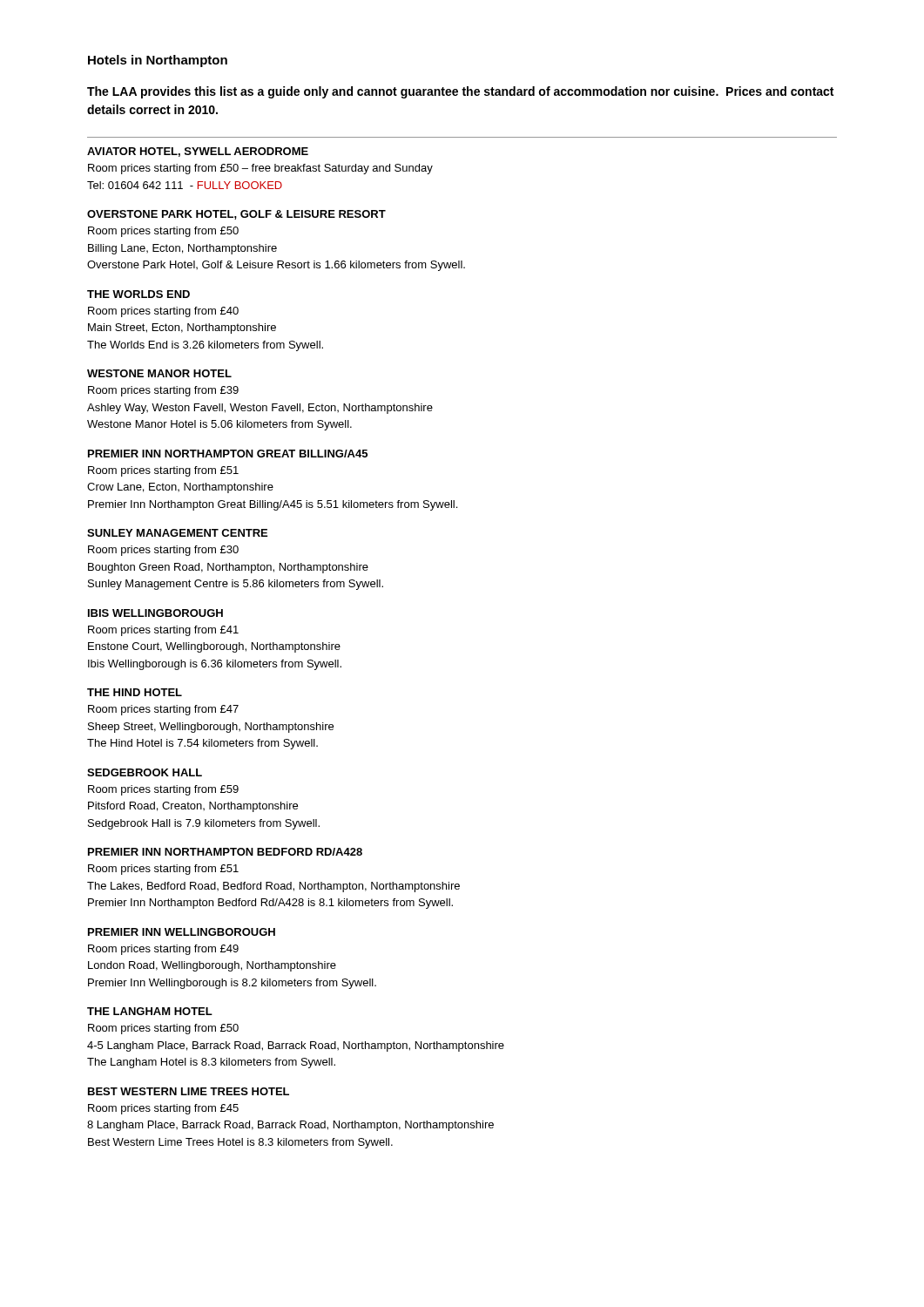
Task: Click on the region starting "Room prices starting from £47"
Action: [211, 726]
